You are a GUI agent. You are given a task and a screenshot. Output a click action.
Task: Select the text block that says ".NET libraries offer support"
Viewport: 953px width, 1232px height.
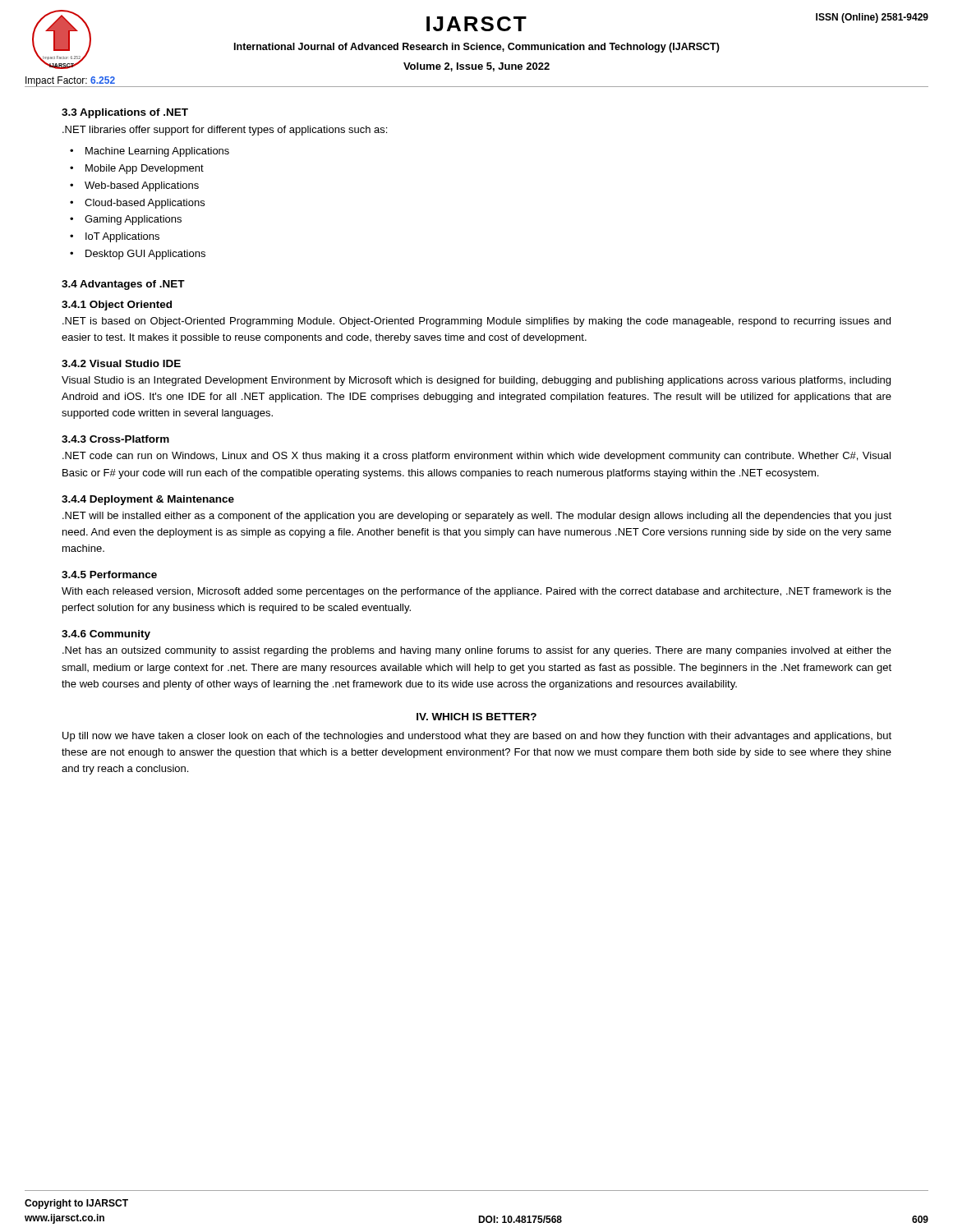(x=225, y=129)
